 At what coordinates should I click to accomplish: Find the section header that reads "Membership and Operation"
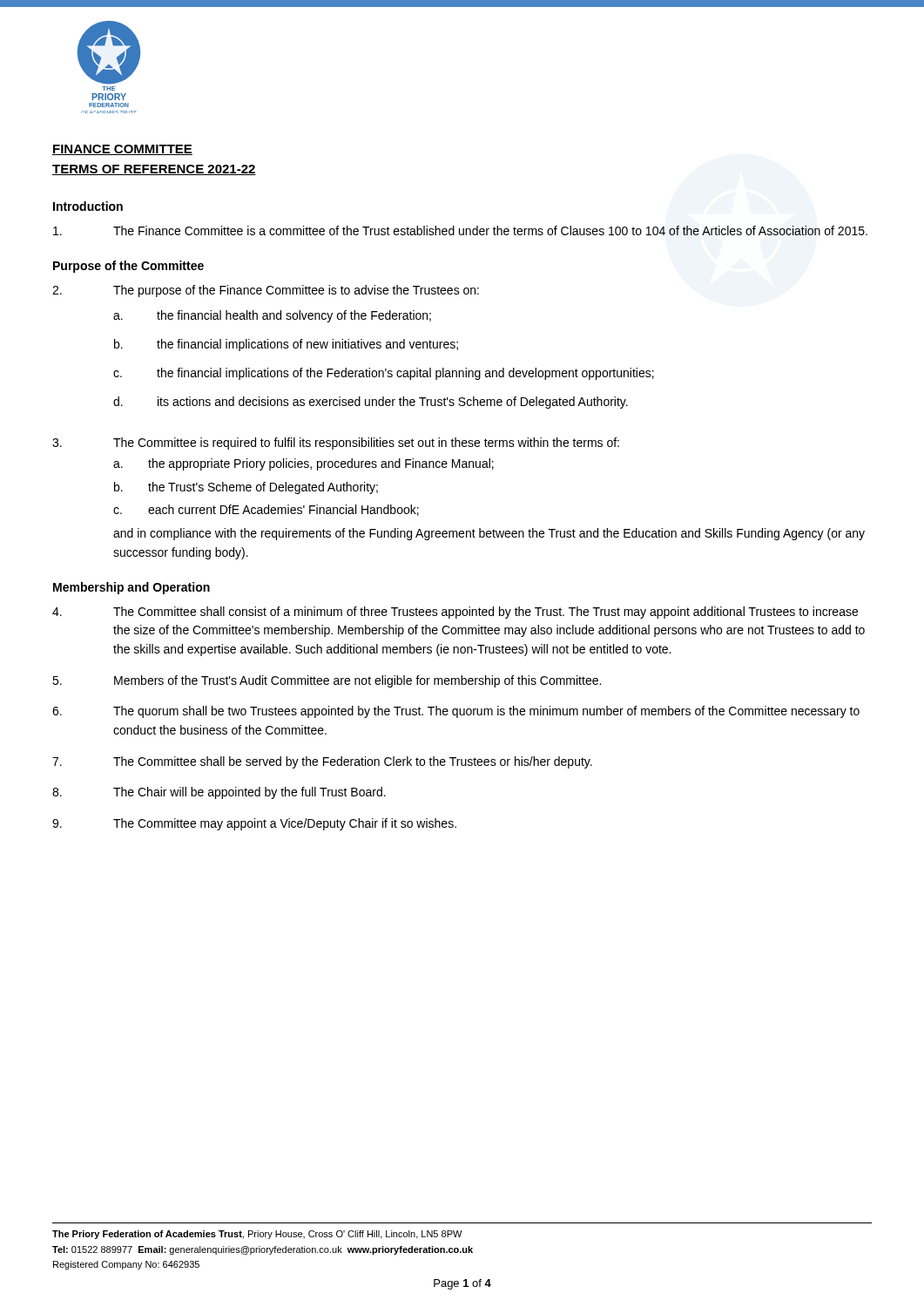(x=131, y=587)
